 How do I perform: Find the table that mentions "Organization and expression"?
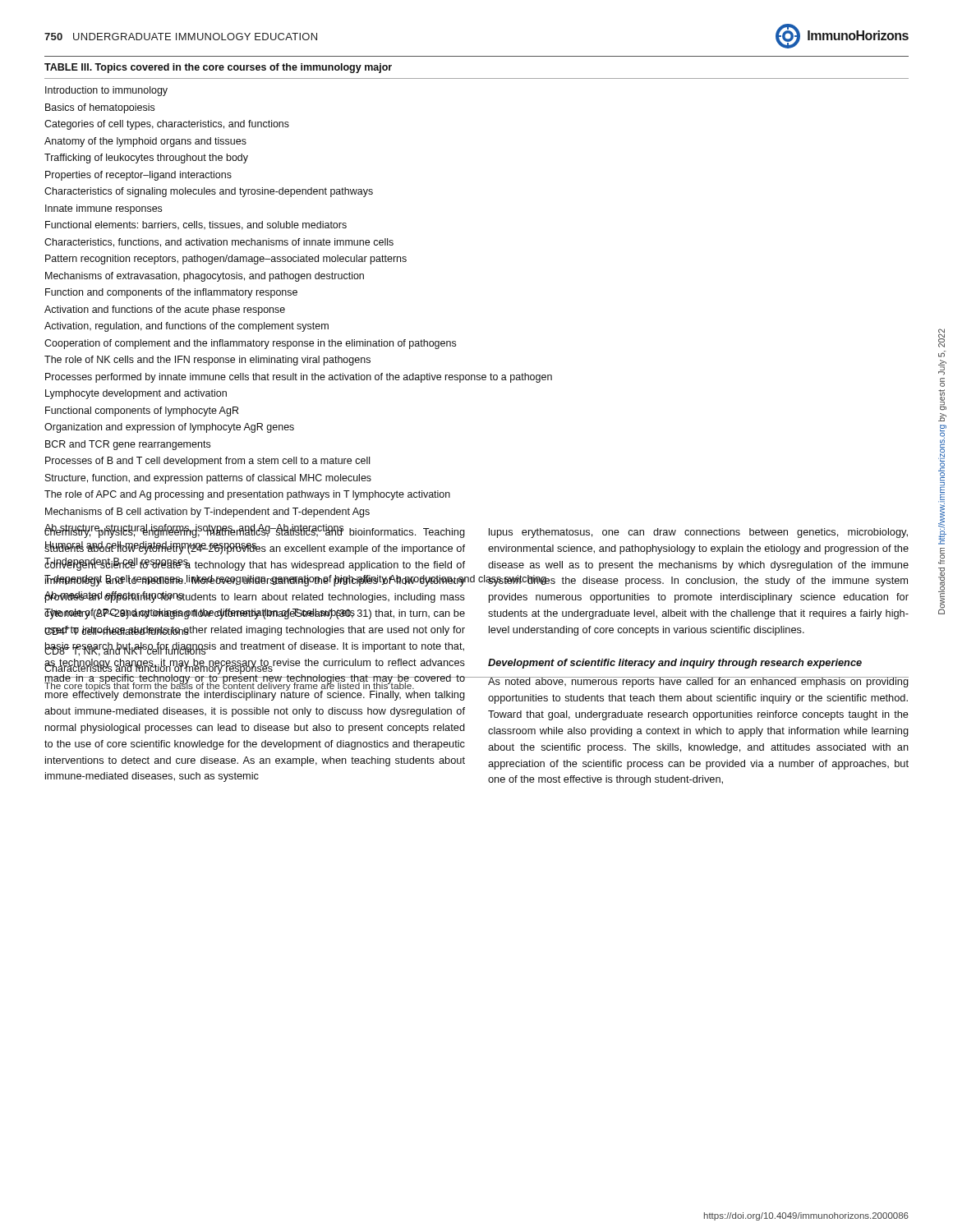pyautogui.click(x=476, y=378)
